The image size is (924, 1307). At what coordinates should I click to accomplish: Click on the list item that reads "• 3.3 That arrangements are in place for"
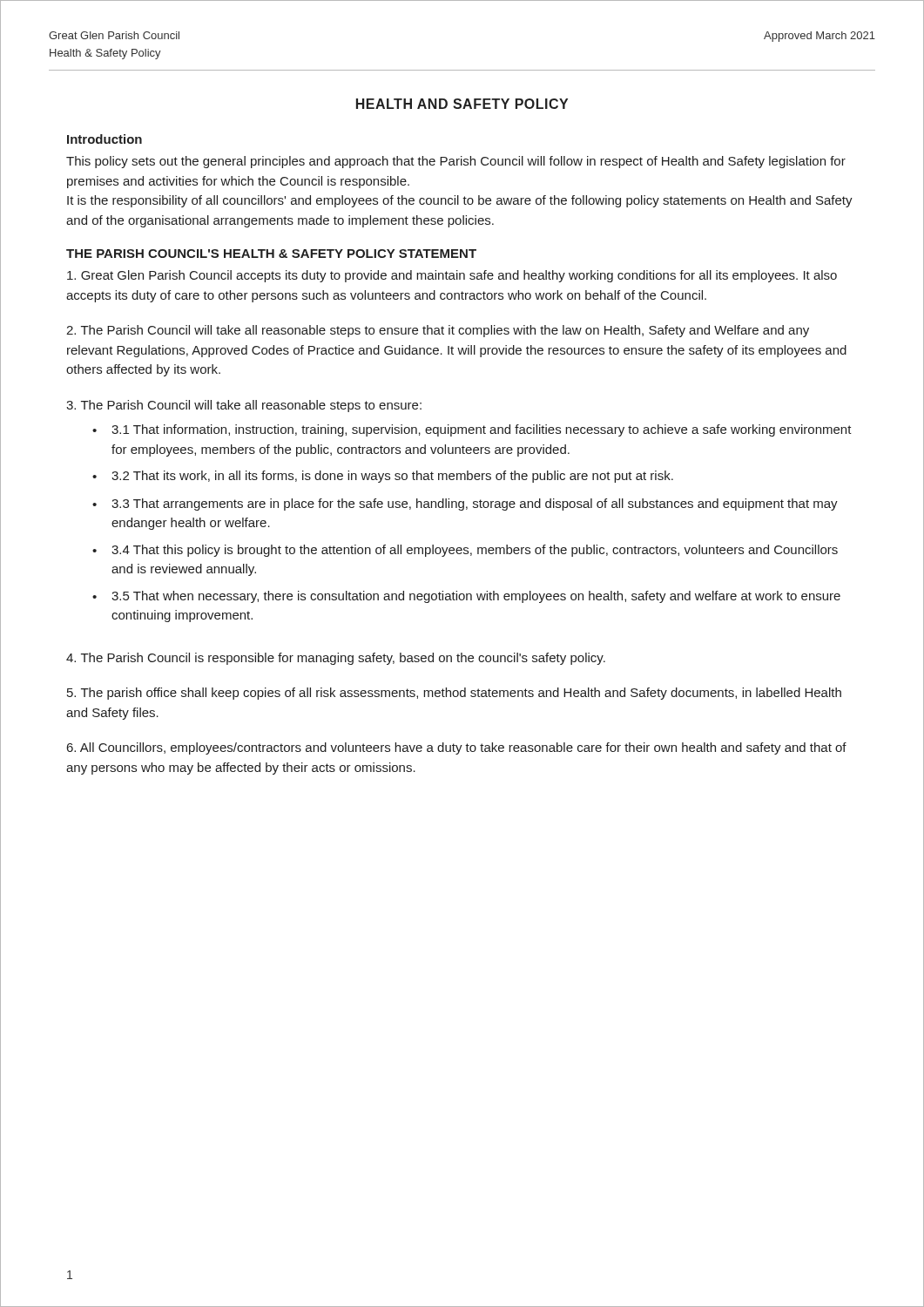click(x=475, y=513)
